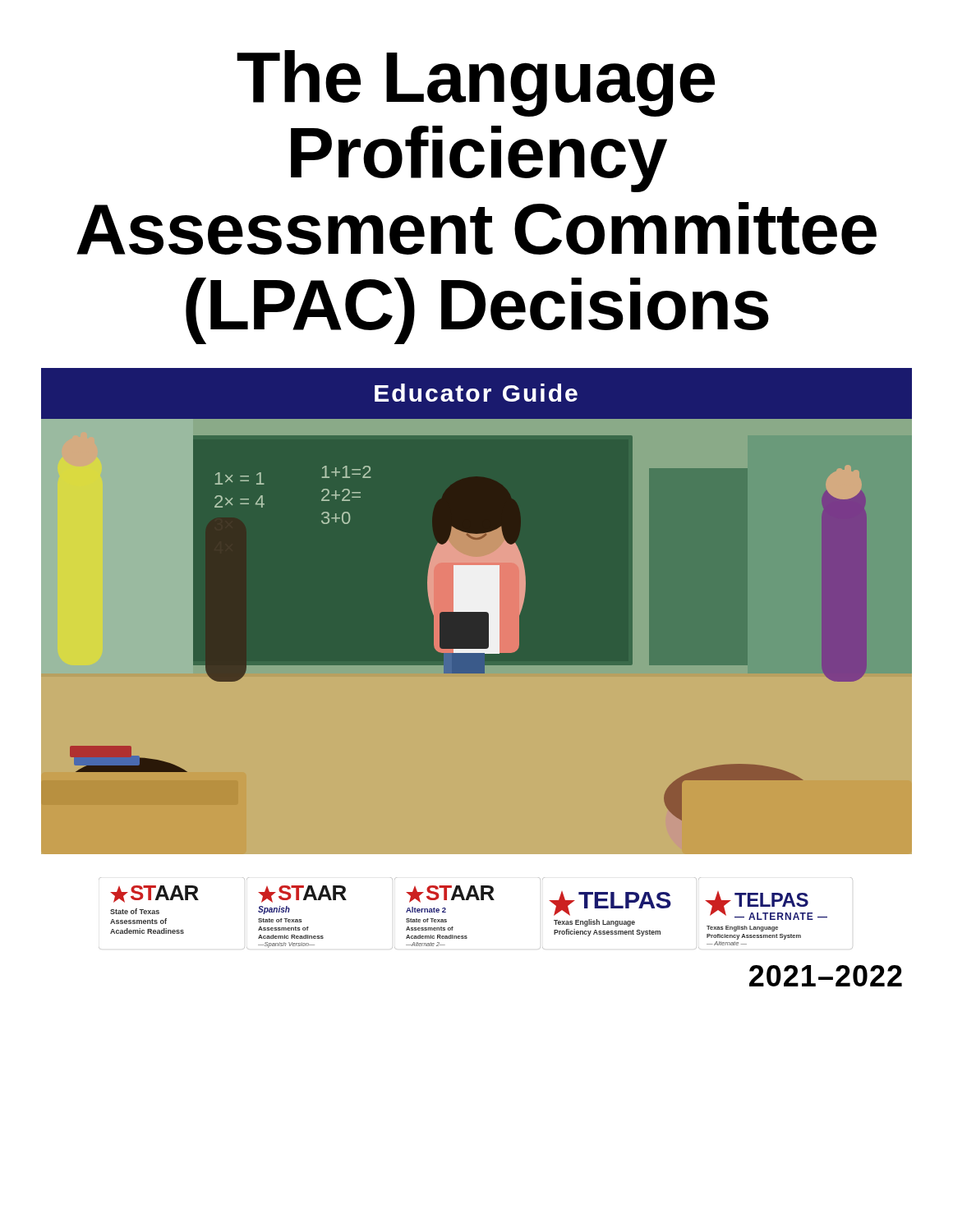Point to "The Language ProficiencyAssessment Committee(LPAC) Decisions"

(476, 184)
